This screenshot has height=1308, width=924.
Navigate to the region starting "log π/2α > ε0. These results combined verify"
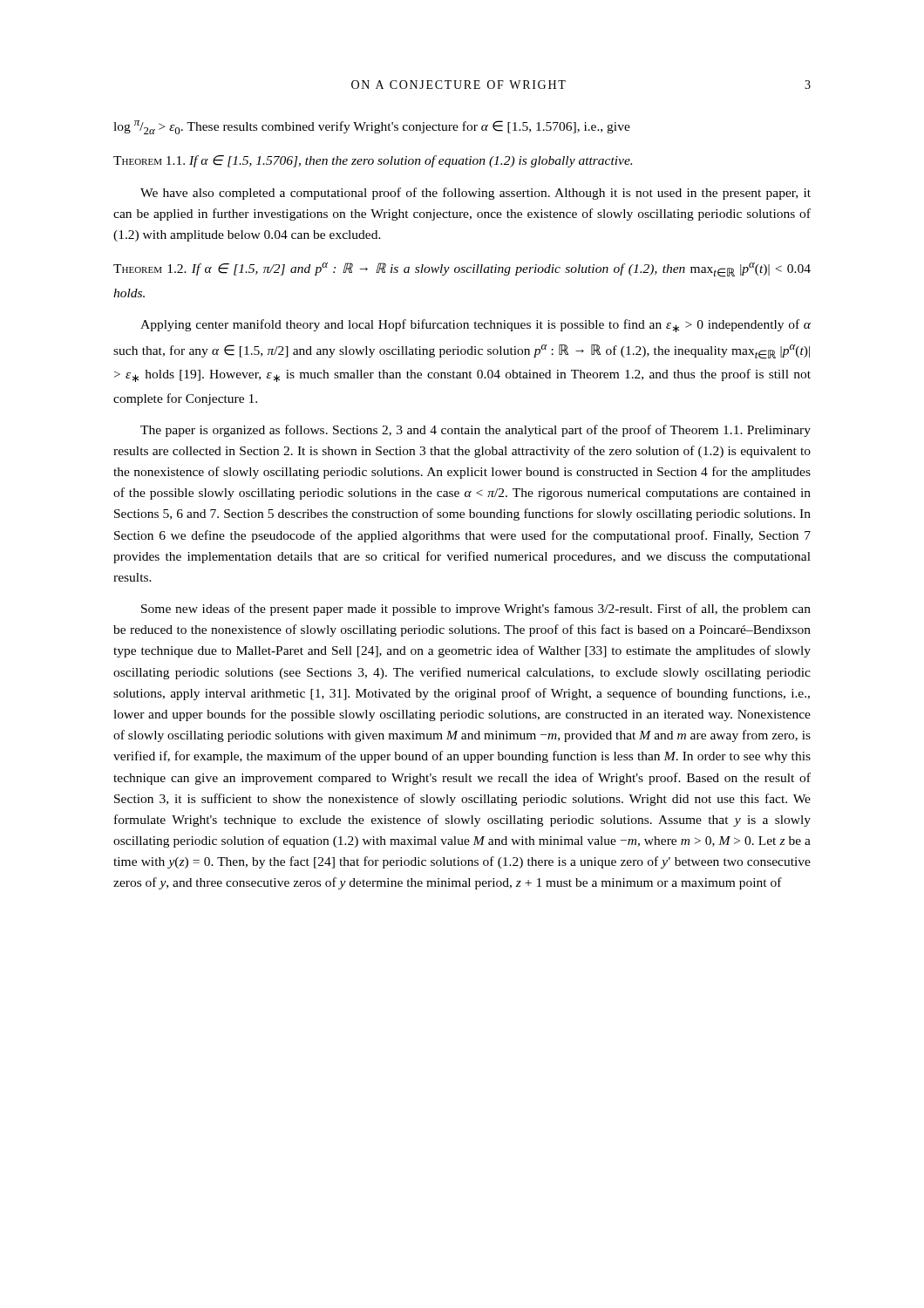[x=462, y=127]
